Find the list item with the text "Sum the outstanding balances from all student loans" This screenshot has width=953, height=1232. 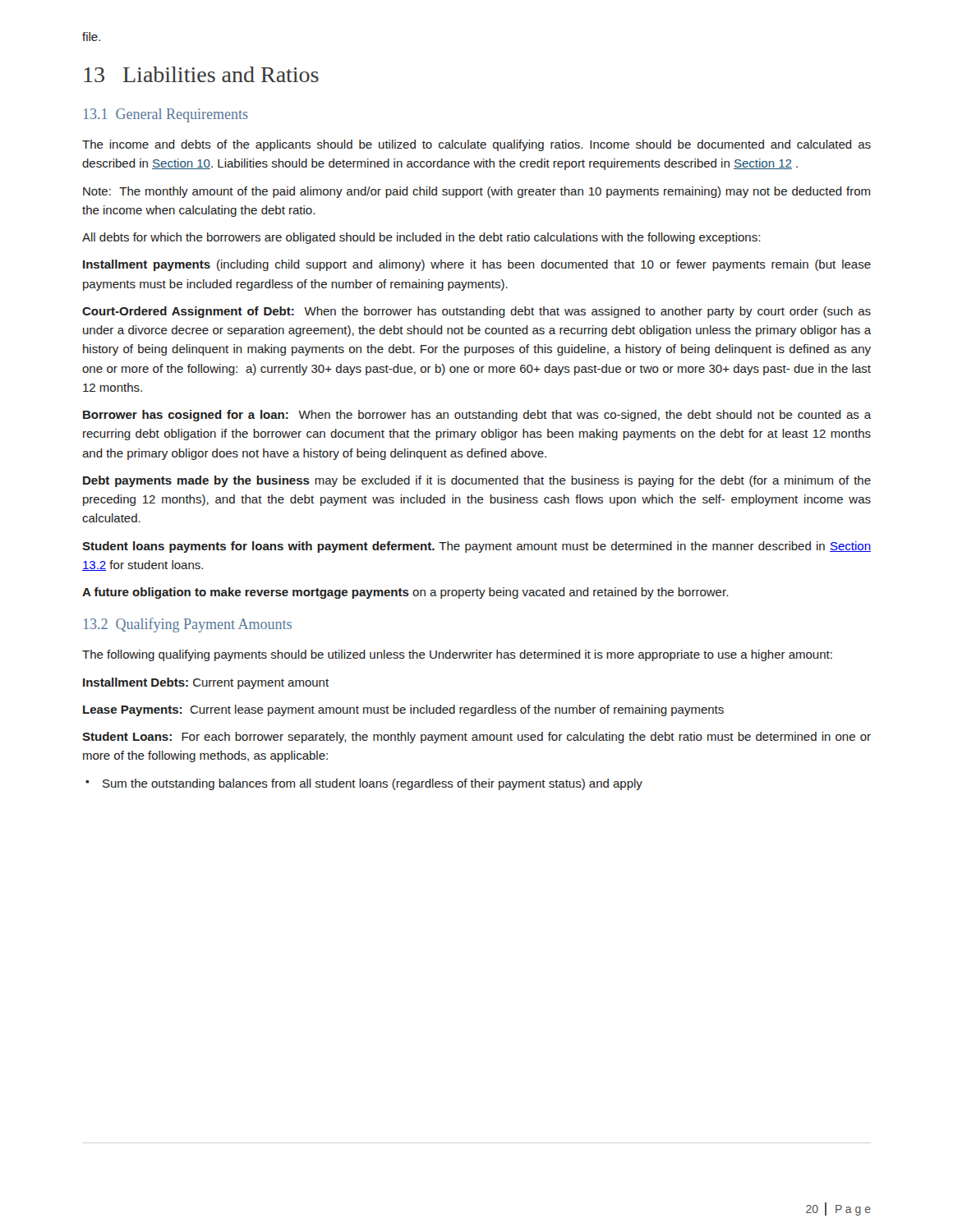[x=372, y=783]
